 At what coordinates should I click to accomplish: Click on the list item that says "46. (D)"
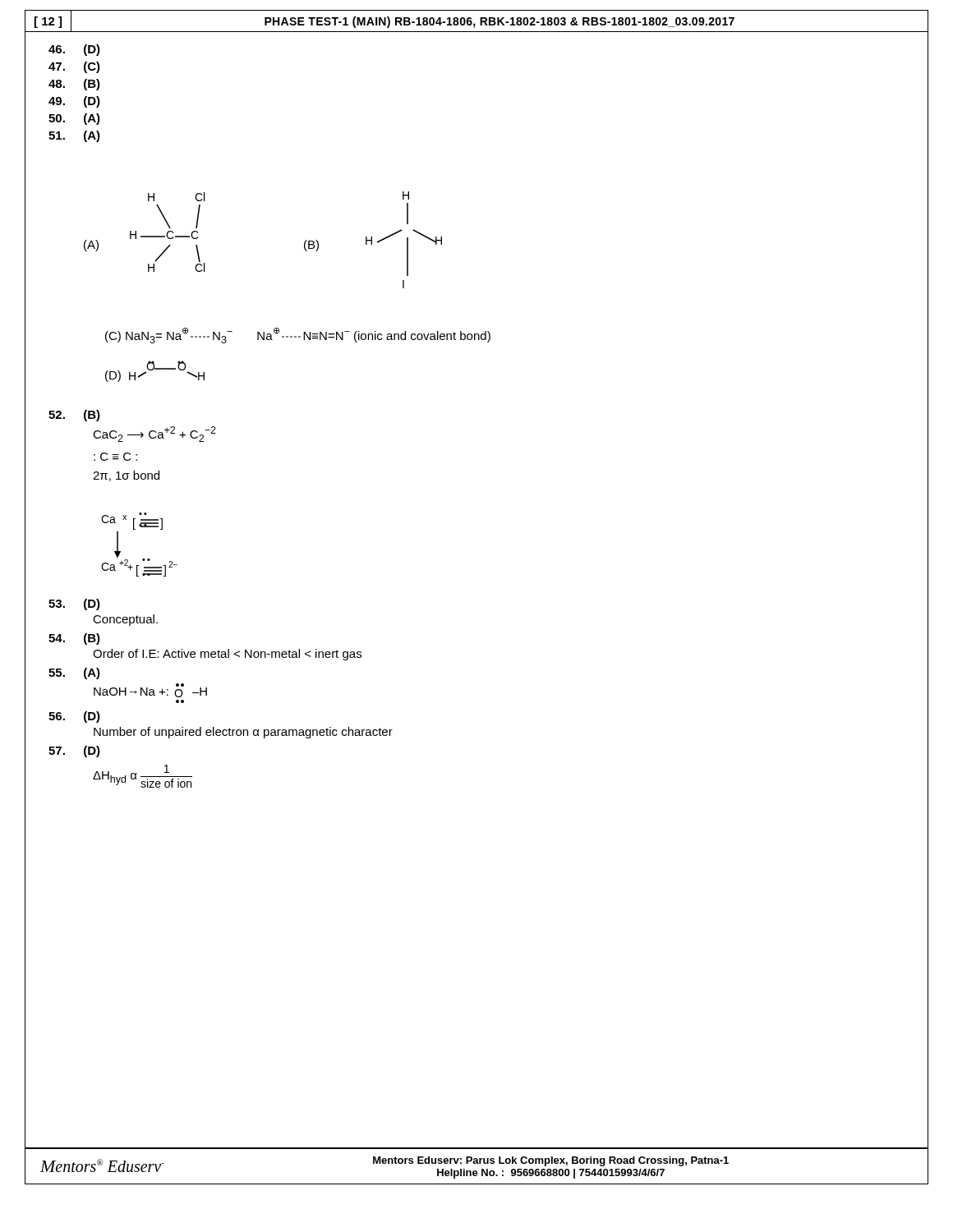(x=74, y=49)
